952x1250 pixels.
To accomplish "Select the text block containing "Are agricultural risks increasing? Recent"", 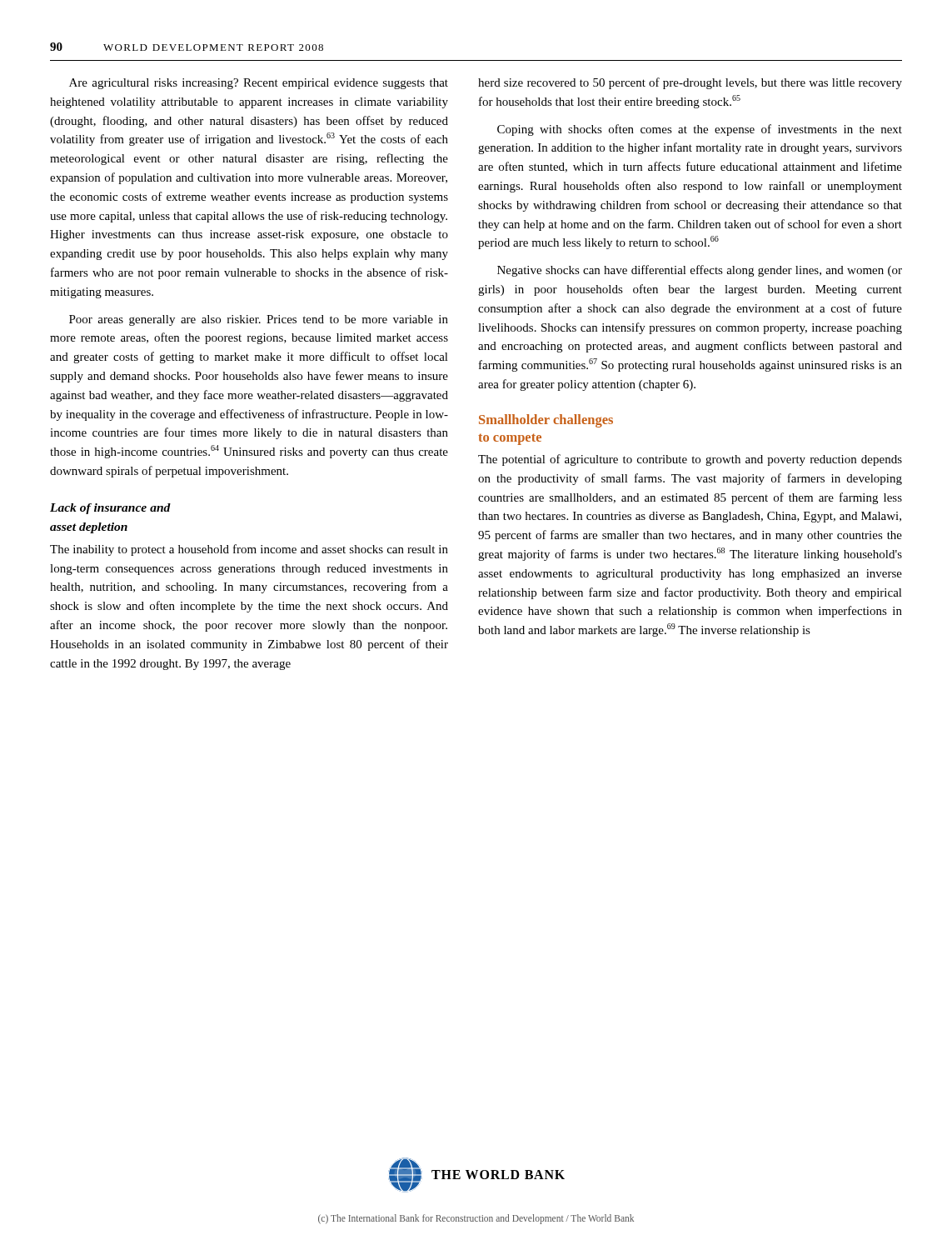I will click(x=249, y=187).
